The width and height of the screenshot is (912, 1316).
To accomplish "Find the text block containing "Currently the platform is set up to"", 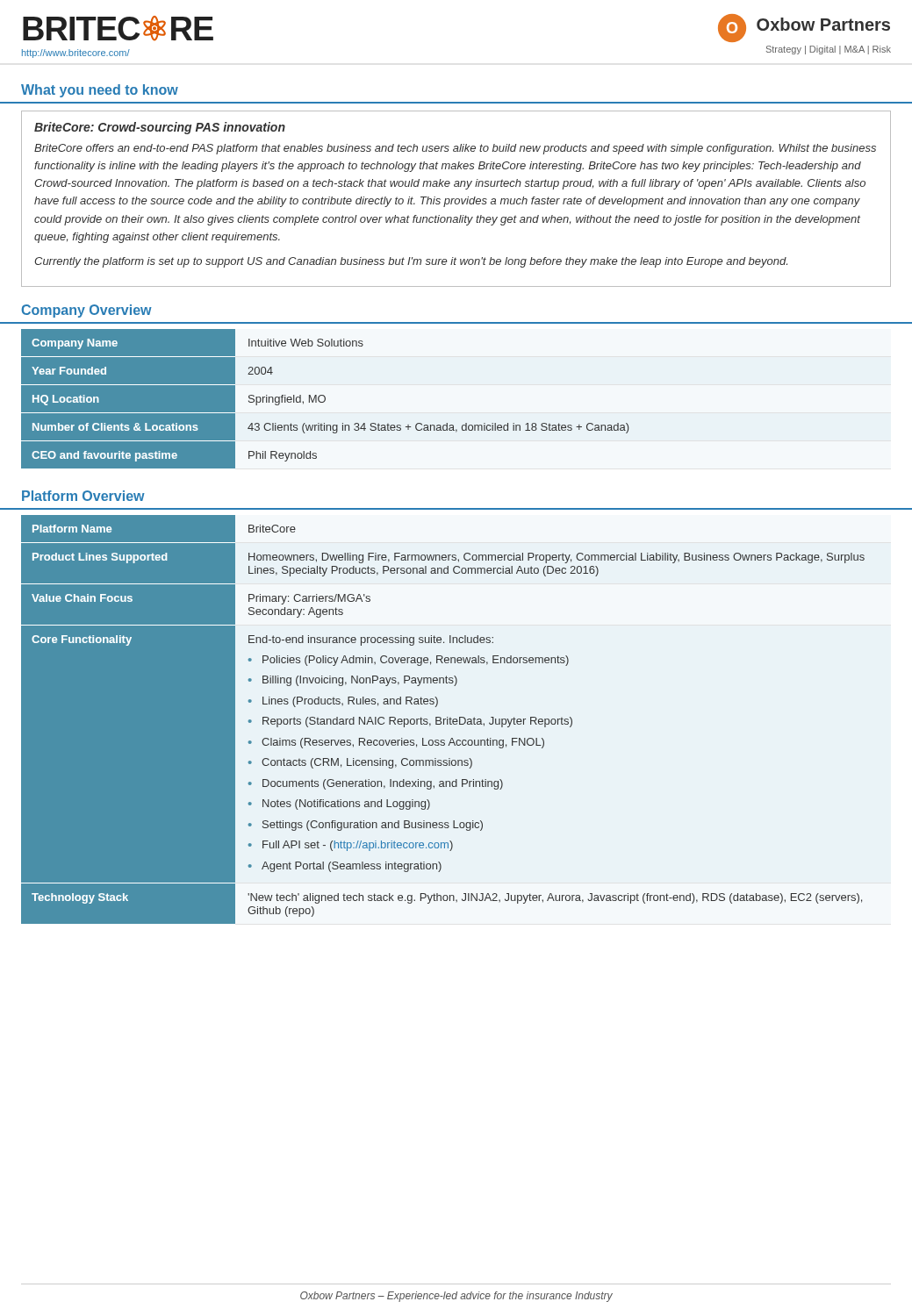I will [412, 261].
